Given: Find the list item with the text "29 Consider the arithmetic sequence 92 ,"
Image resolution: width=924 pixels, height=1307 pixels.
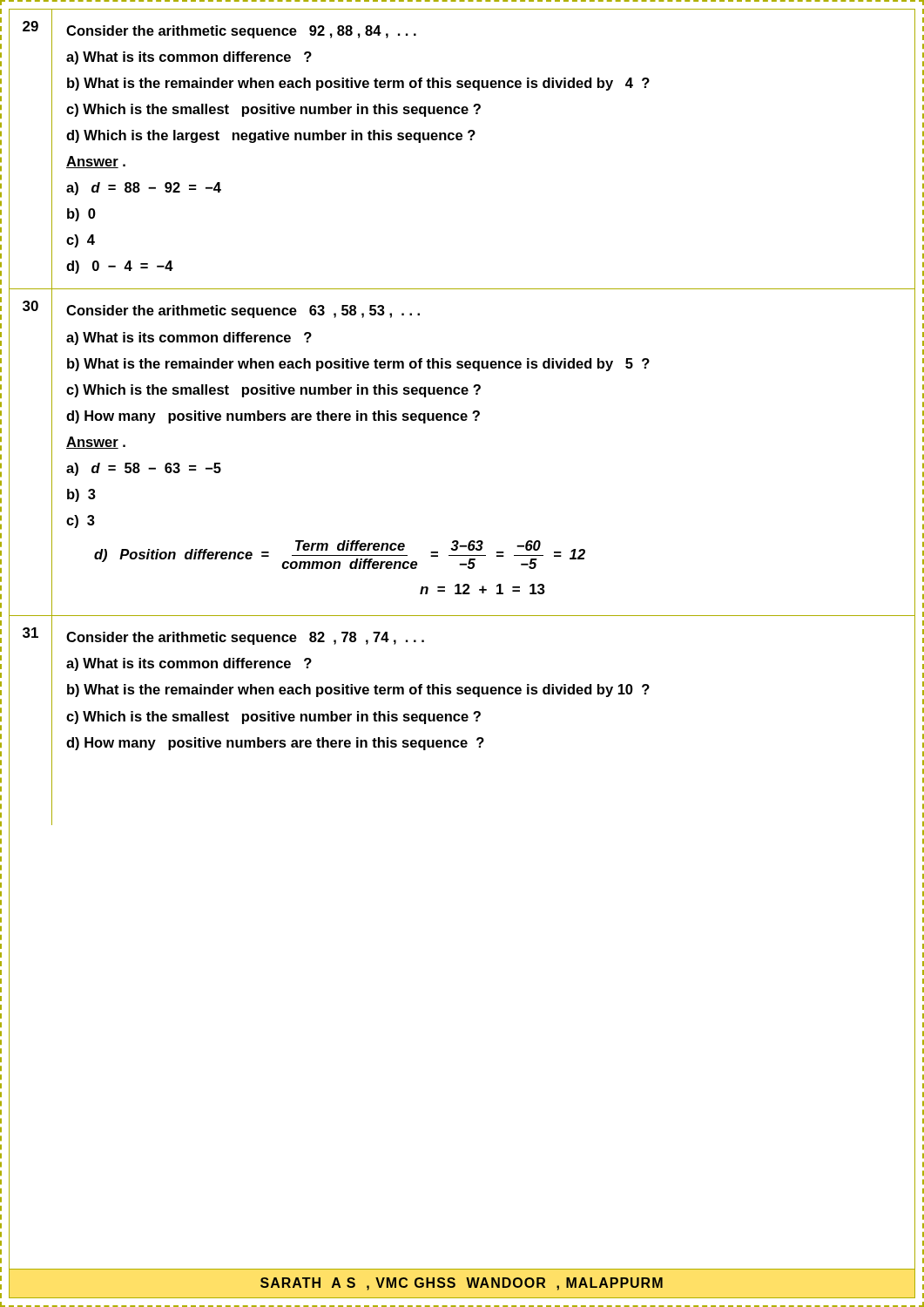Looking at the screenshot, I should pos(462,149).
